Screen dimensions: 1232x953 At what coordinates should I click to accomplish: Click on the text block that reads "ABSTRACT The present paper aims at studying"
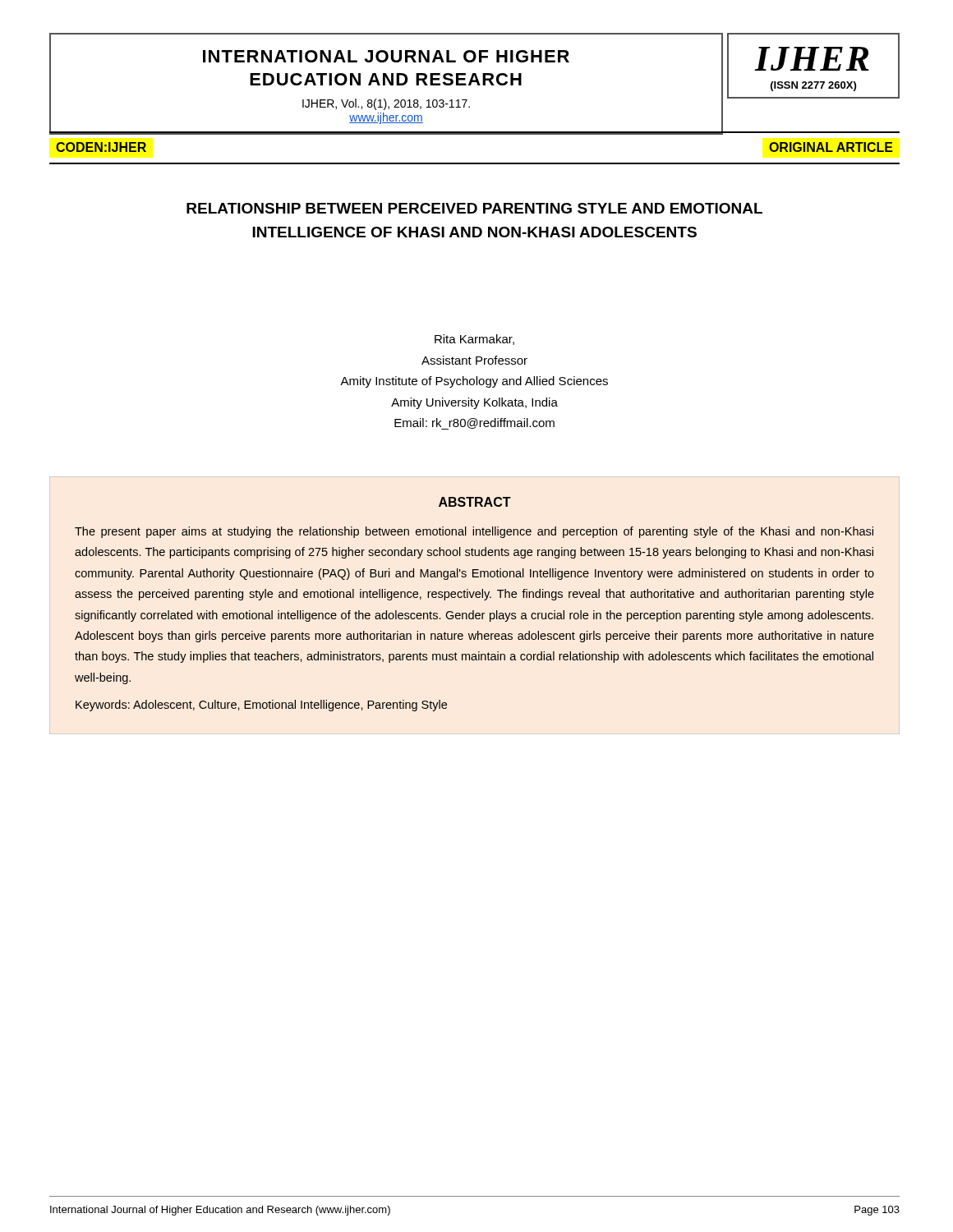[474, 605]
